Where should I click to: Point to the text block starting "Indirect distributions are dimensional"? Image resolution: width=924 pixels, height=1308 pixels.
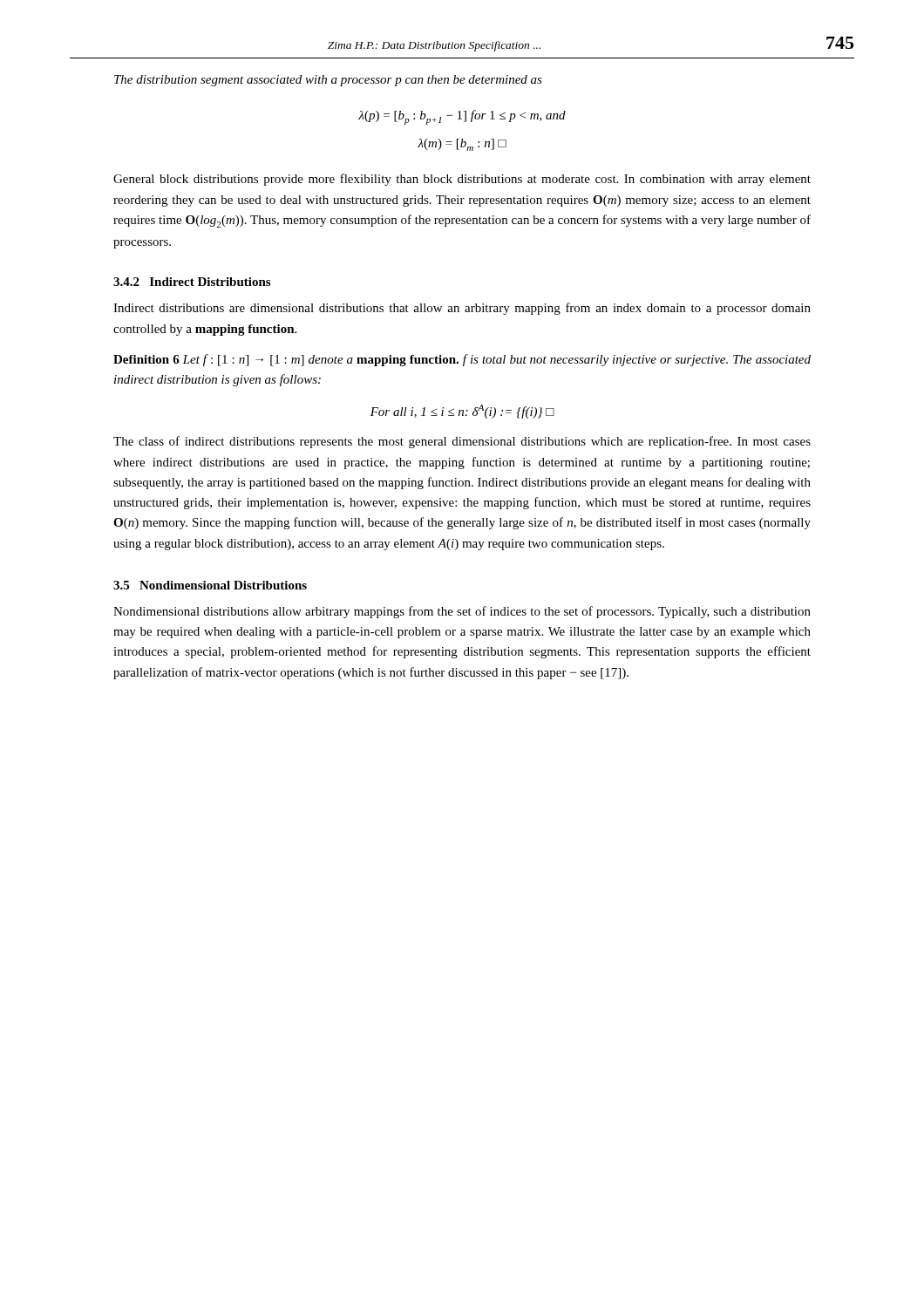click(x=462, y=318)
